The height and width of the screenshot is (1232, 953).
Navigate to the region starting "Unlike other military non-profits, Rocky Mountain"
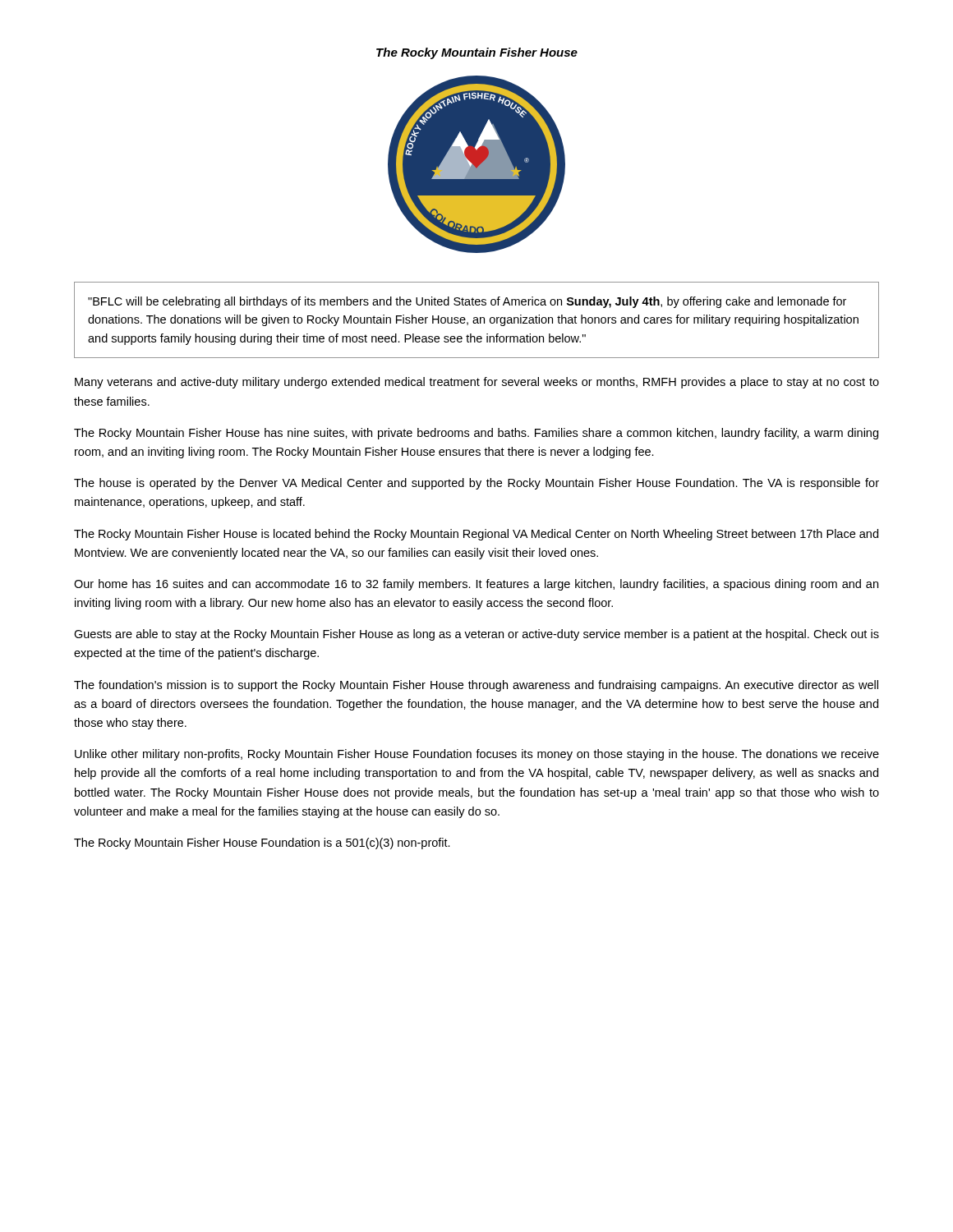(476, 783)
